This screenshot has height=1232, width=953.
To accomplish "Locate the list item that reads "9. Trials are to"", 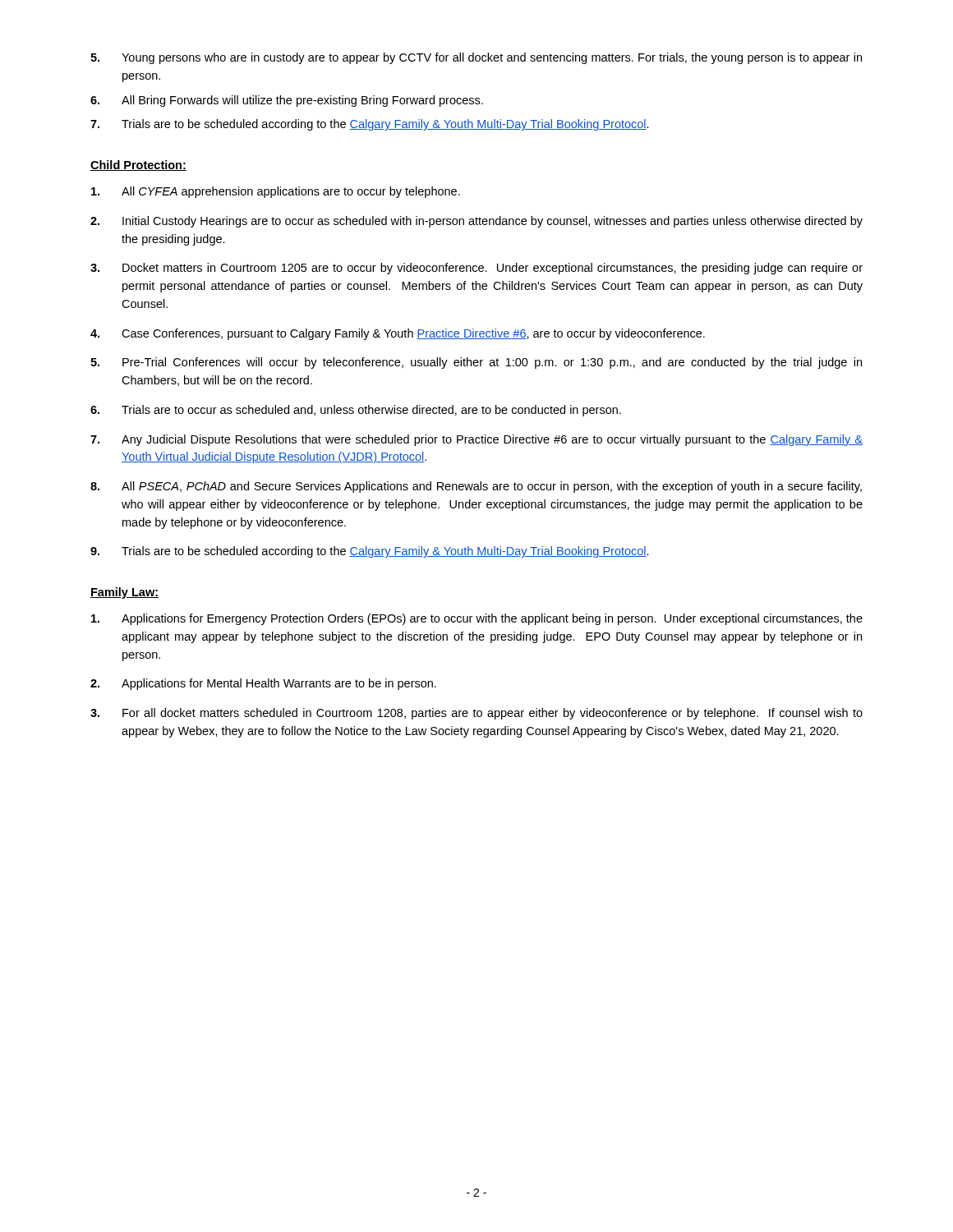I will (x=476, y=552).
